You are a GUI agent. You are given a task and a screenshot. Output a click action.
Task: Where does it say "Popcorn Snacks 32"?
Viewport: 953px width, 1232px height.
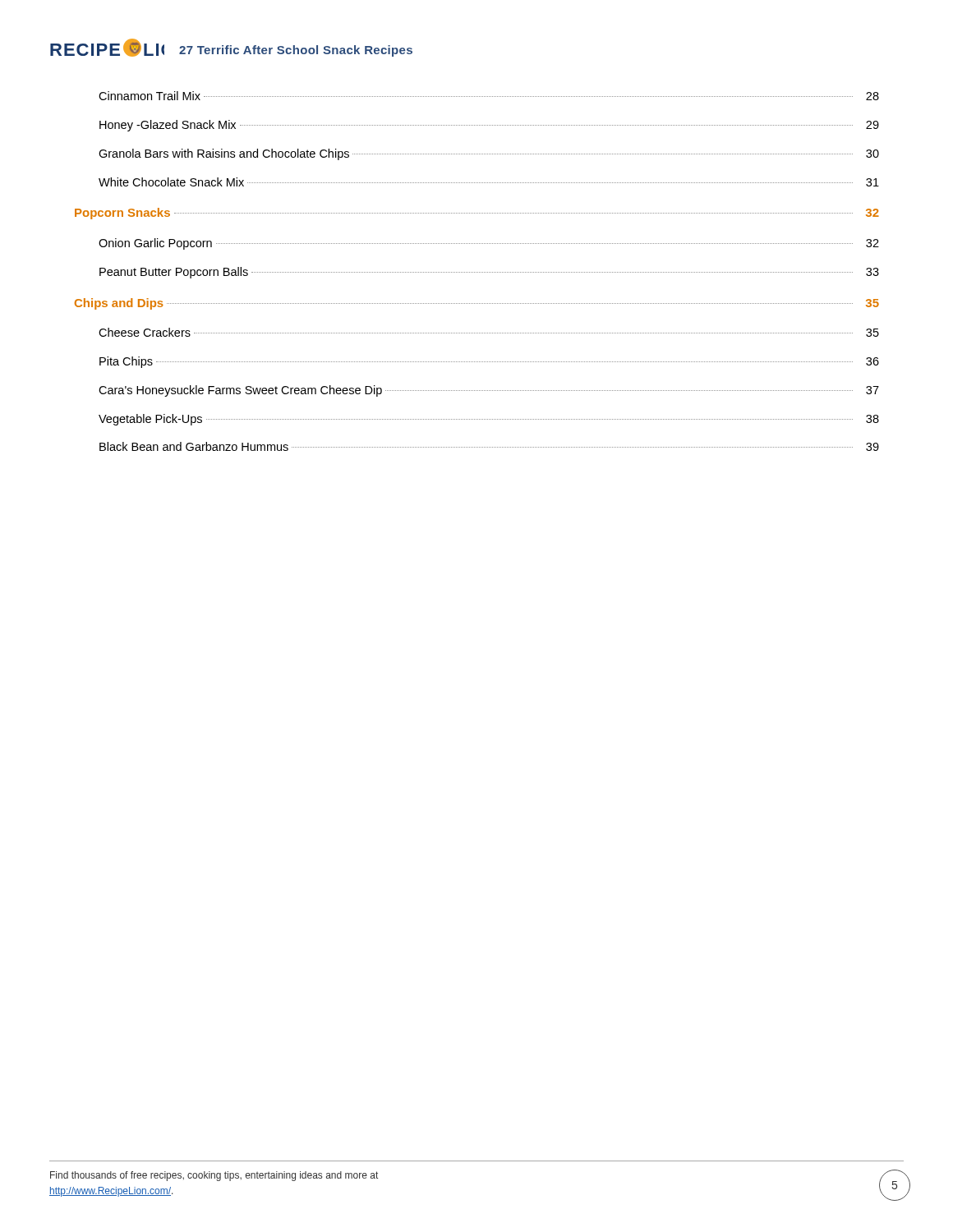[x=476, y=213]
